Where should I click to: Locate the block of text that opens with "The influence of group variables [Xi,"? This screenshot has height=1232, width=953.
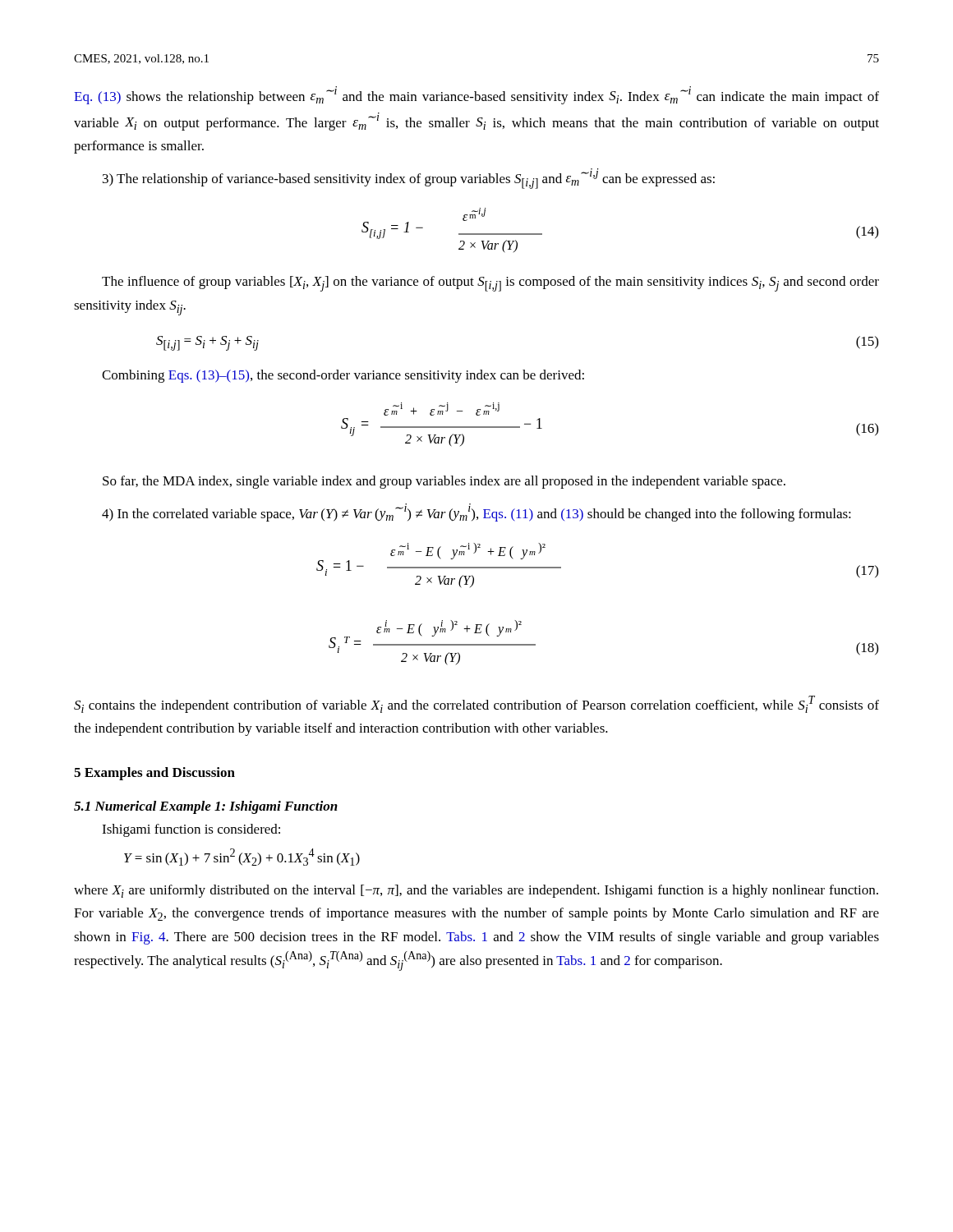click(476, 295)
